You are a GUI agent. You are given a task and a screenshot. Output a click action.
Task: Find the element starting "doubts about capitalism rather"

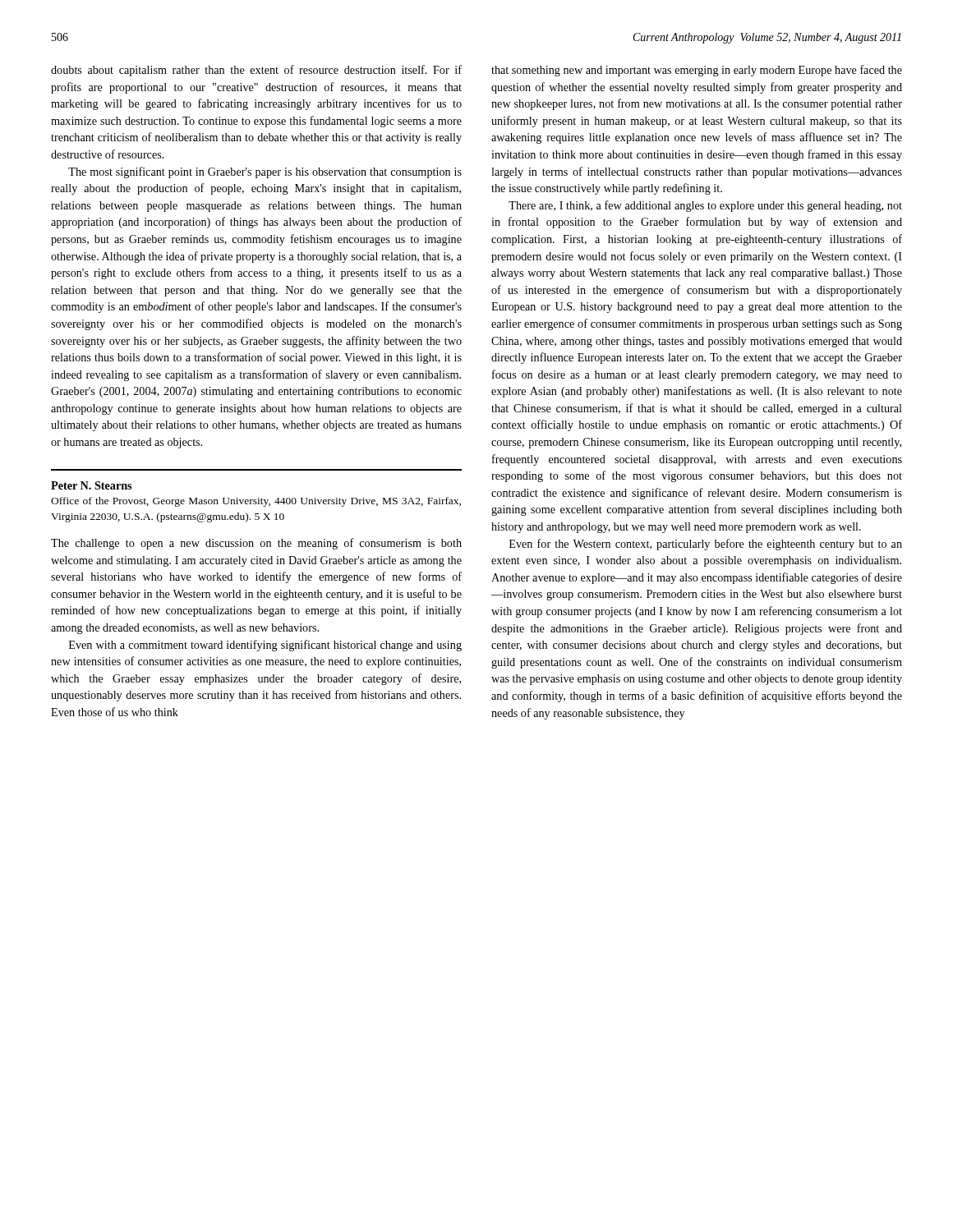point(256,256)
